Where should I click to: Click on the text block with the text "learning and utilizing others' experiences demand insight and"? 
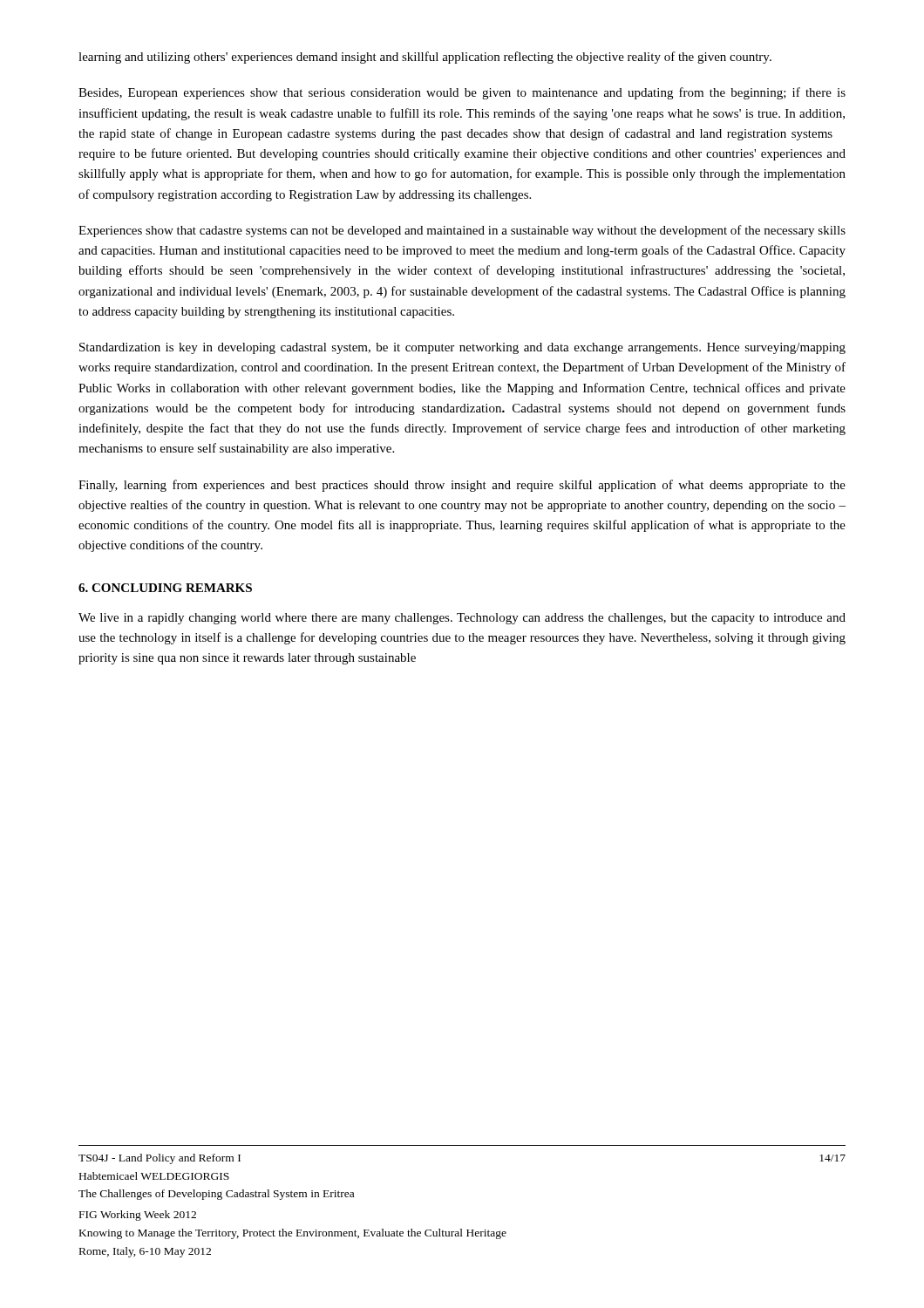pos(425,57)
